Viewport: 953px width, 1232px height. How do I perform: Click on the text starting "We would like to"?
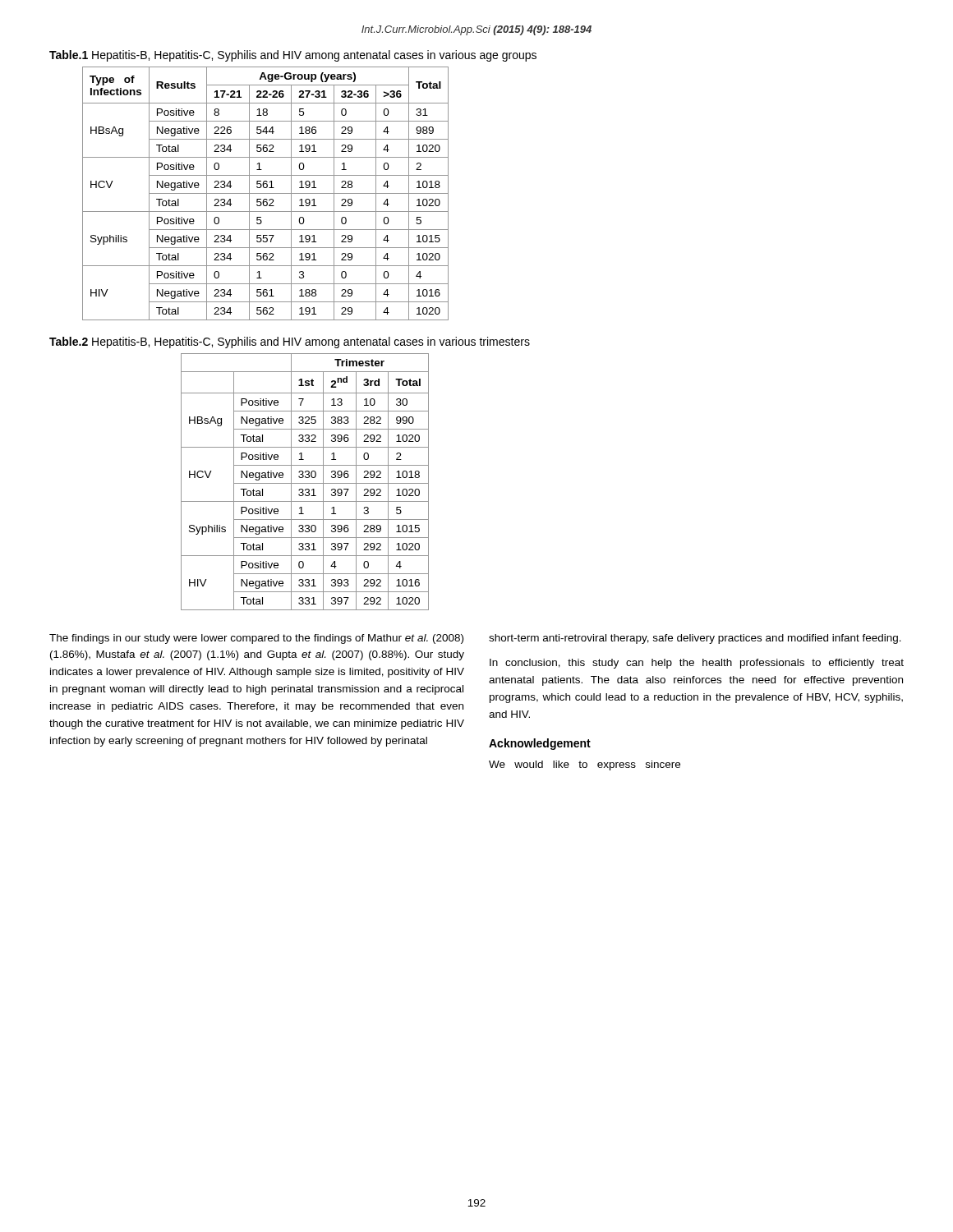[x=585, y=764]
